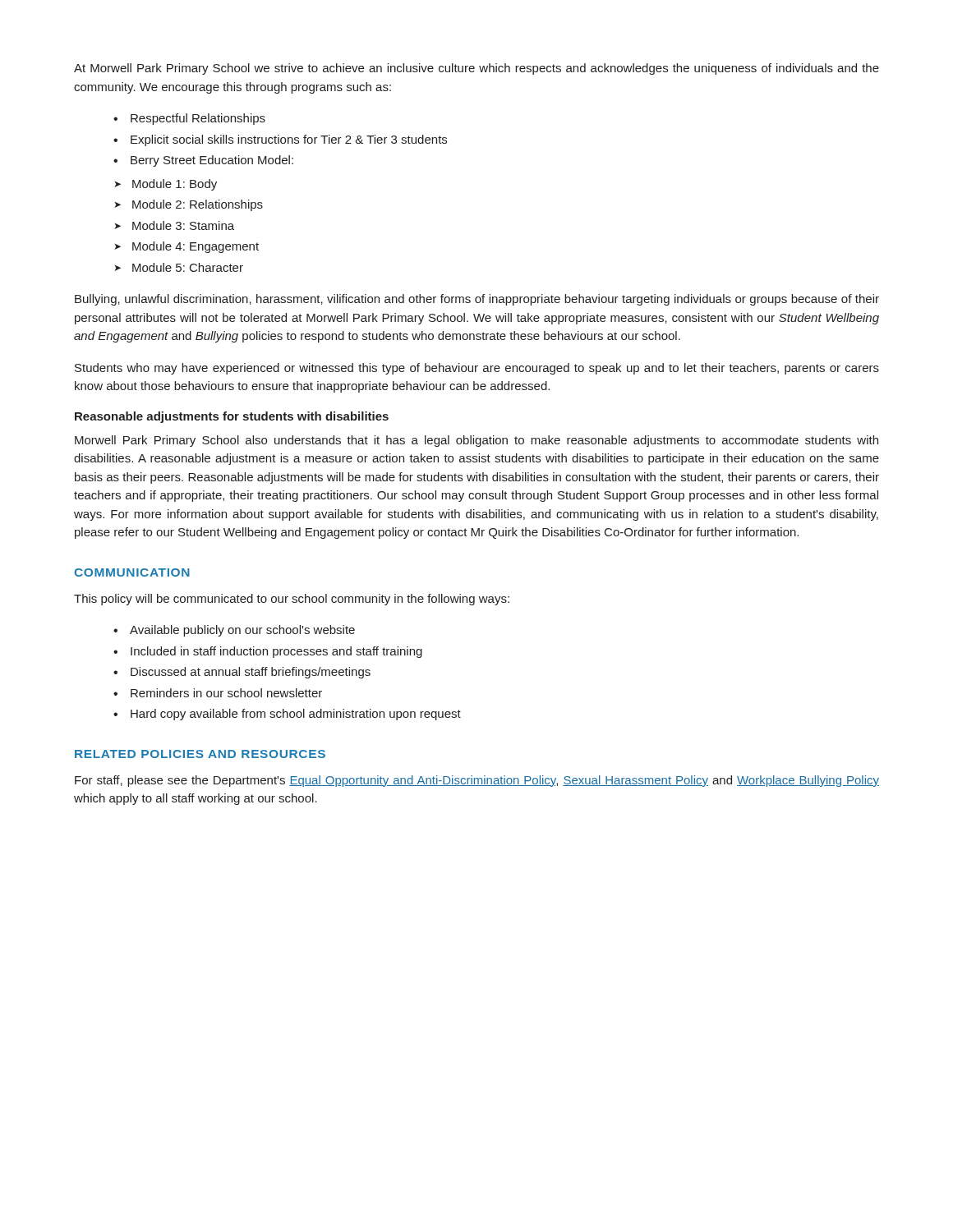This screenshot has width=953, height=1232.
Task: Select the passage starting "Berry Street Education Model:"
Action: (212, 160)
